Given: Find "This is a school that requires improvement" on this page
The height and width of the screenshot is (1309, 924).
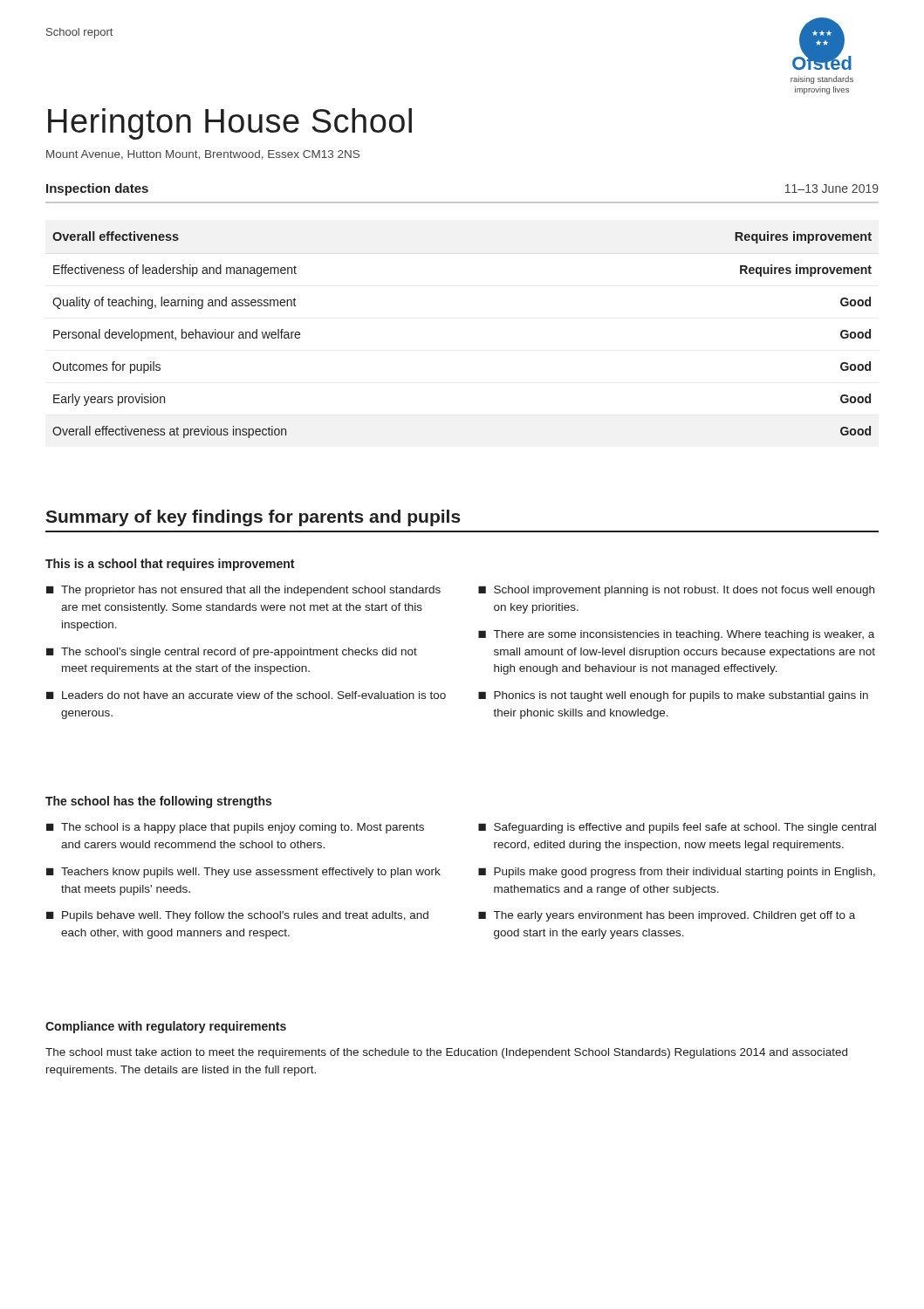Looking at the screenshot, I should [x=170, y=565].
